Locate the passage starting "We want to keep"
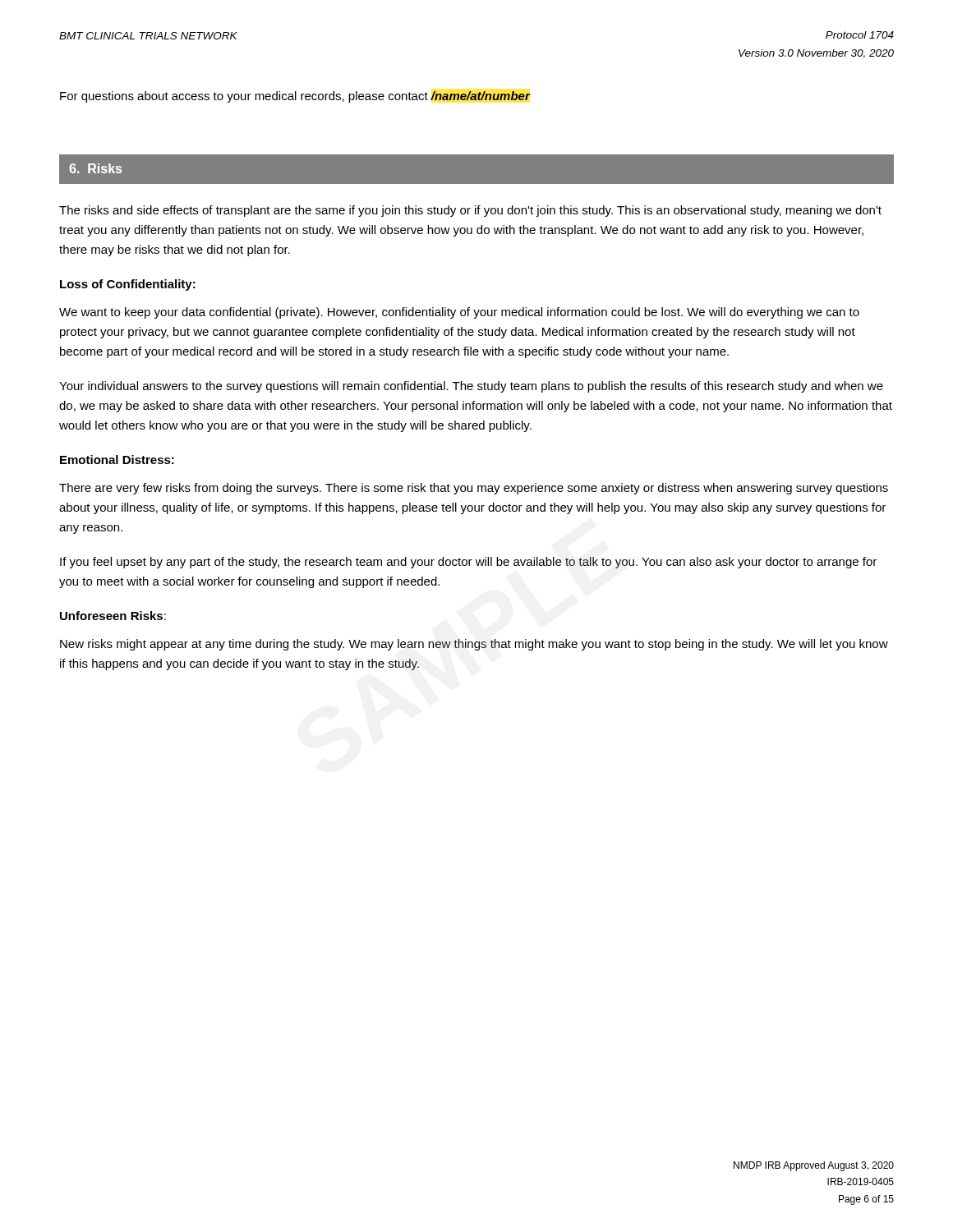This screenshot has height=1232, width=953. coord(459,331)
